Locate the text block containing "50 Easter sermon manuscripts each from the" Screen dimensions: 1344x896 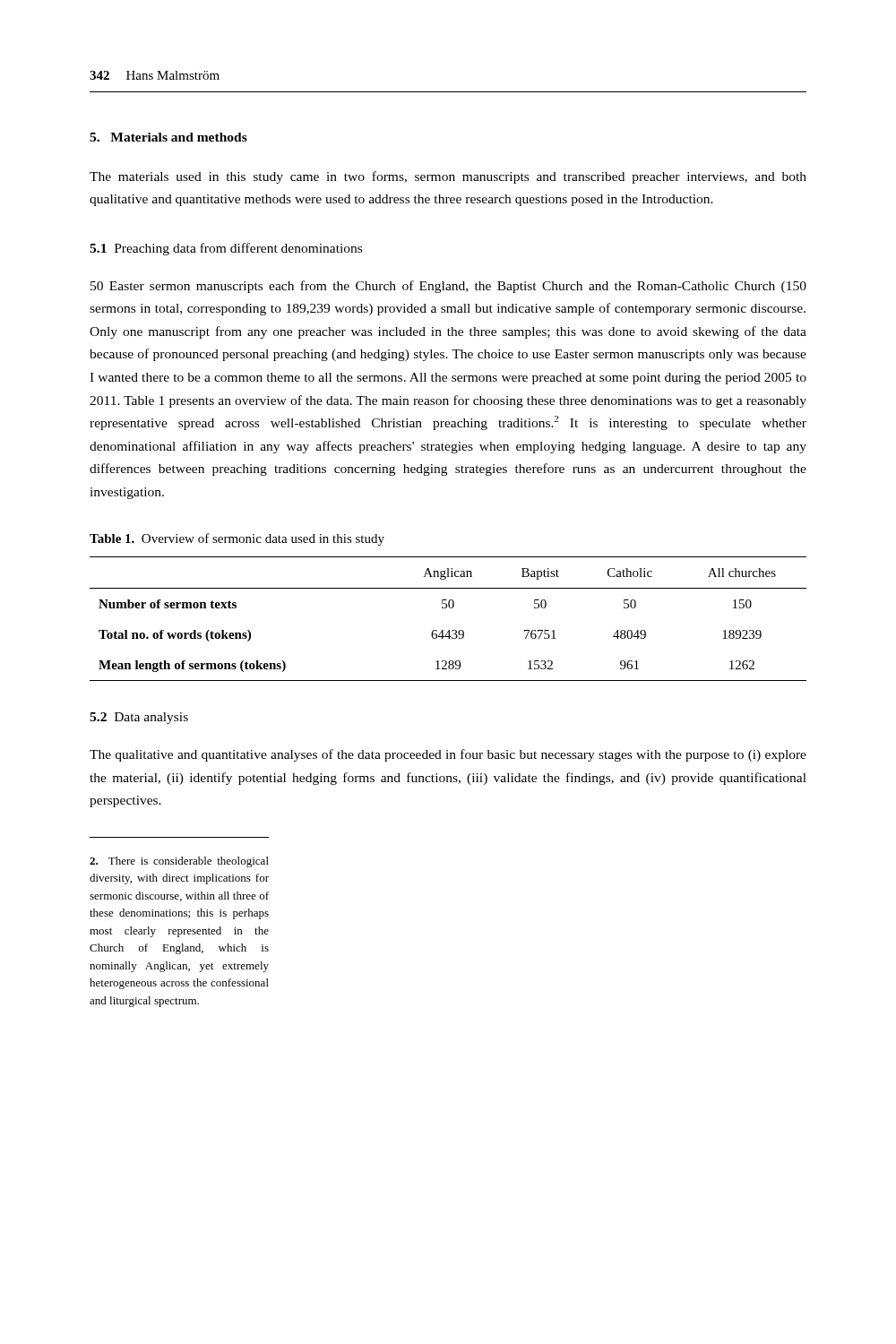[448, 388]
